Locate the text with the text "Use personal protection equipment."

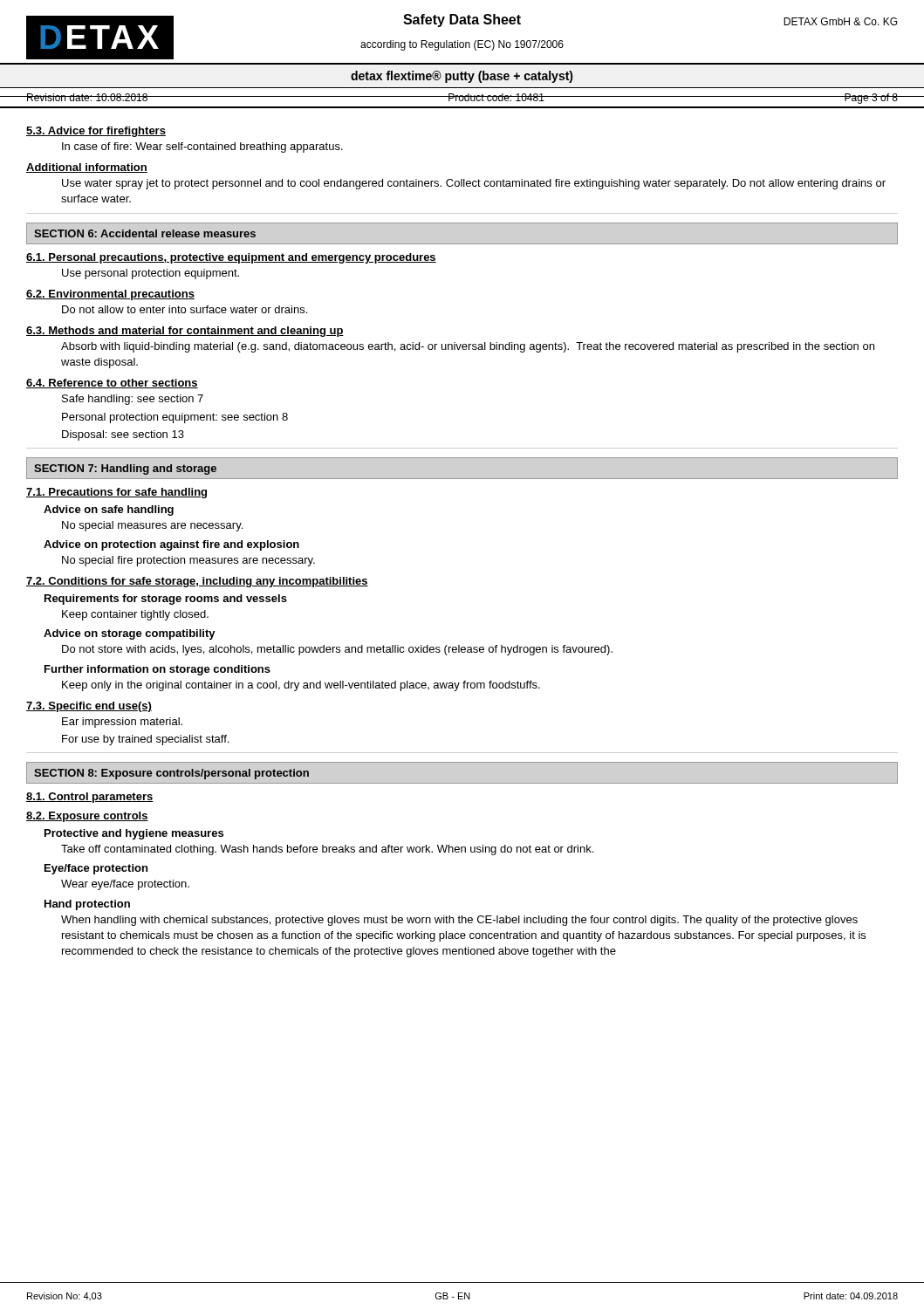pyautogui.click(x=151, y=272)
